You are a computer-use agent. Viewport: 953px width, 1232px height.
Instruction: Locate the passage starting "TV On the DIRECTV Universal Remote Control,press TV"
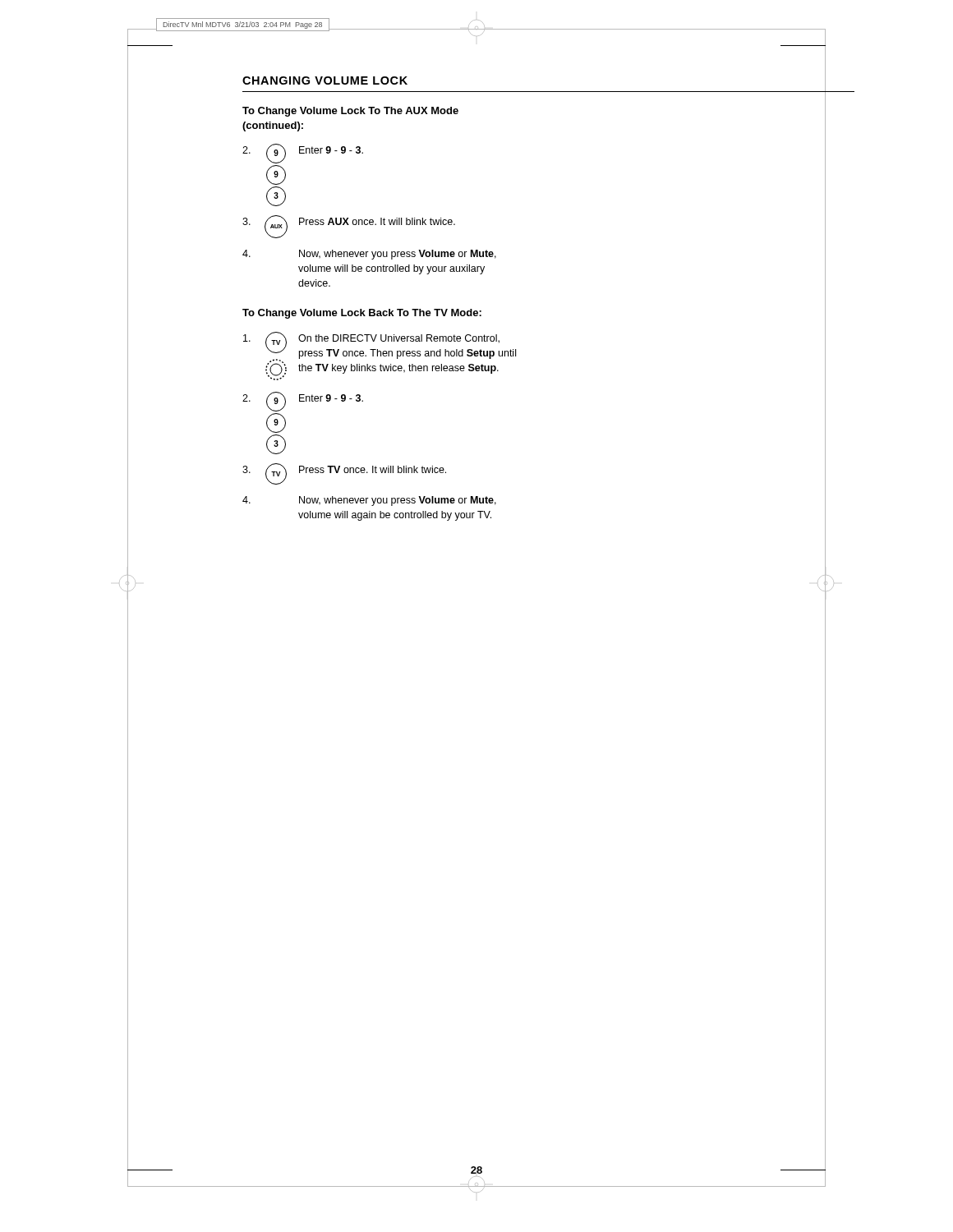(x=360, y=356)
